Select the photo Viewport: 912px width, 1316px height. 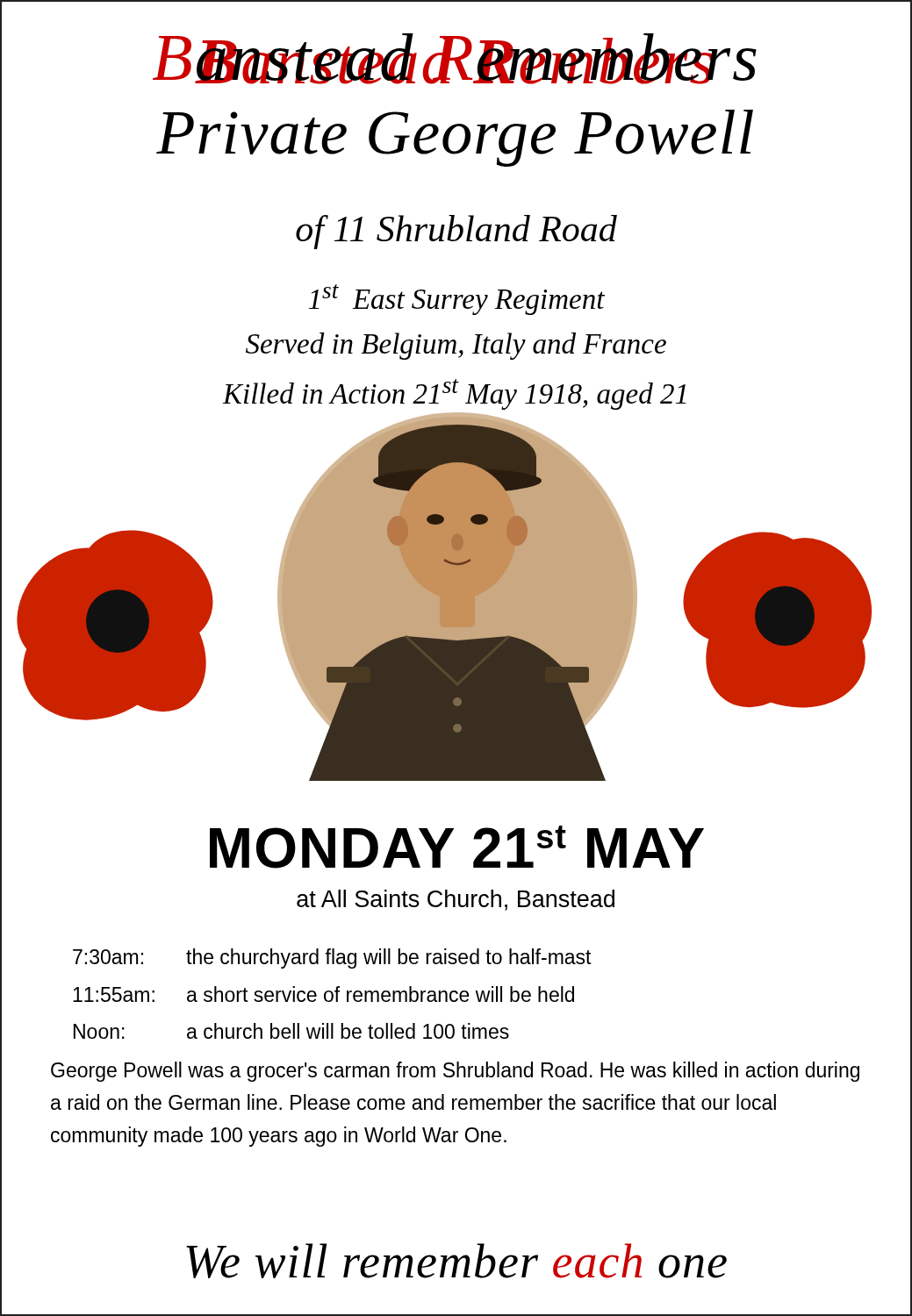(x=457, y=601)
